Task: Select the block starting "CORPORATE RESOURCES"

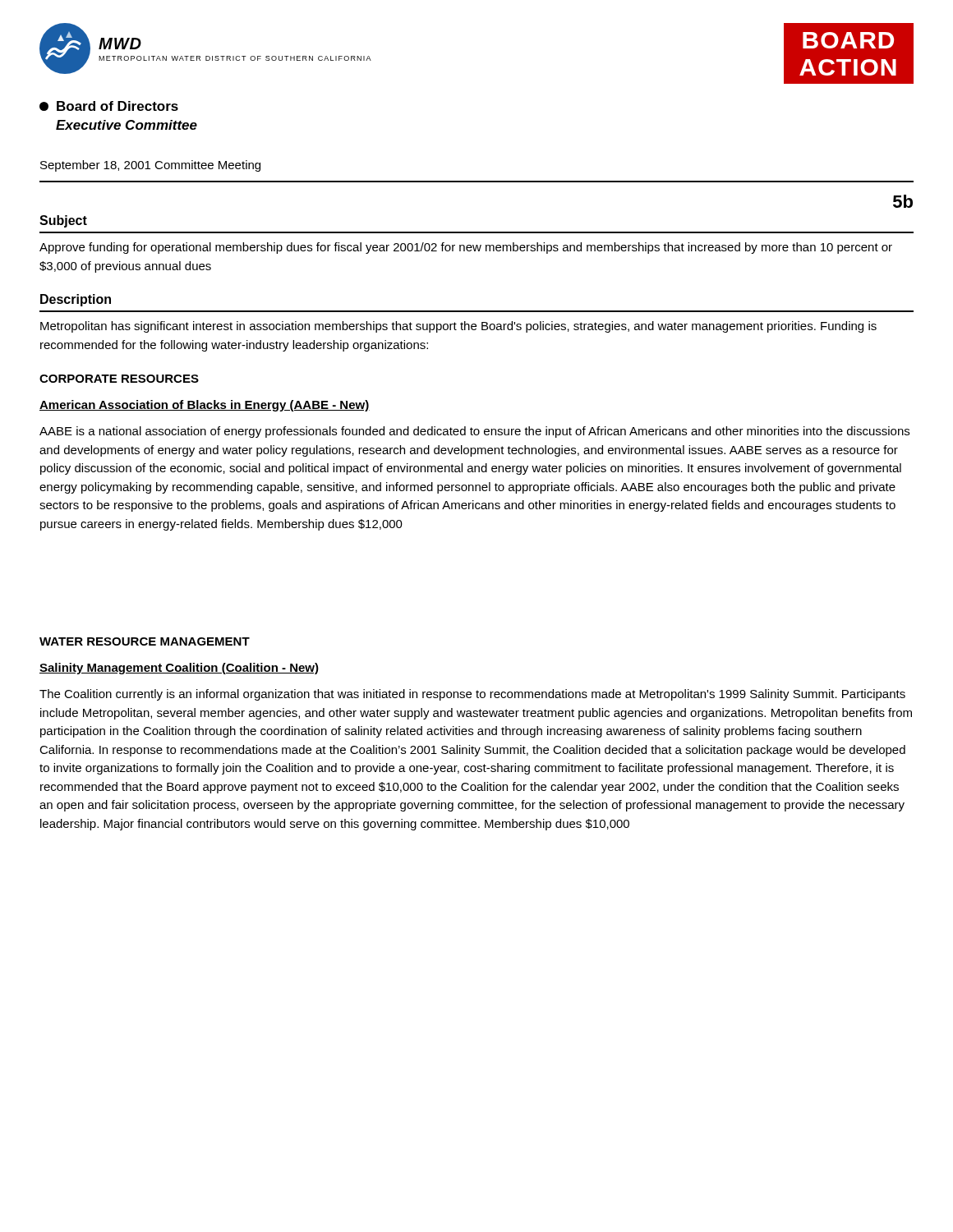Action: coord(119,378)
